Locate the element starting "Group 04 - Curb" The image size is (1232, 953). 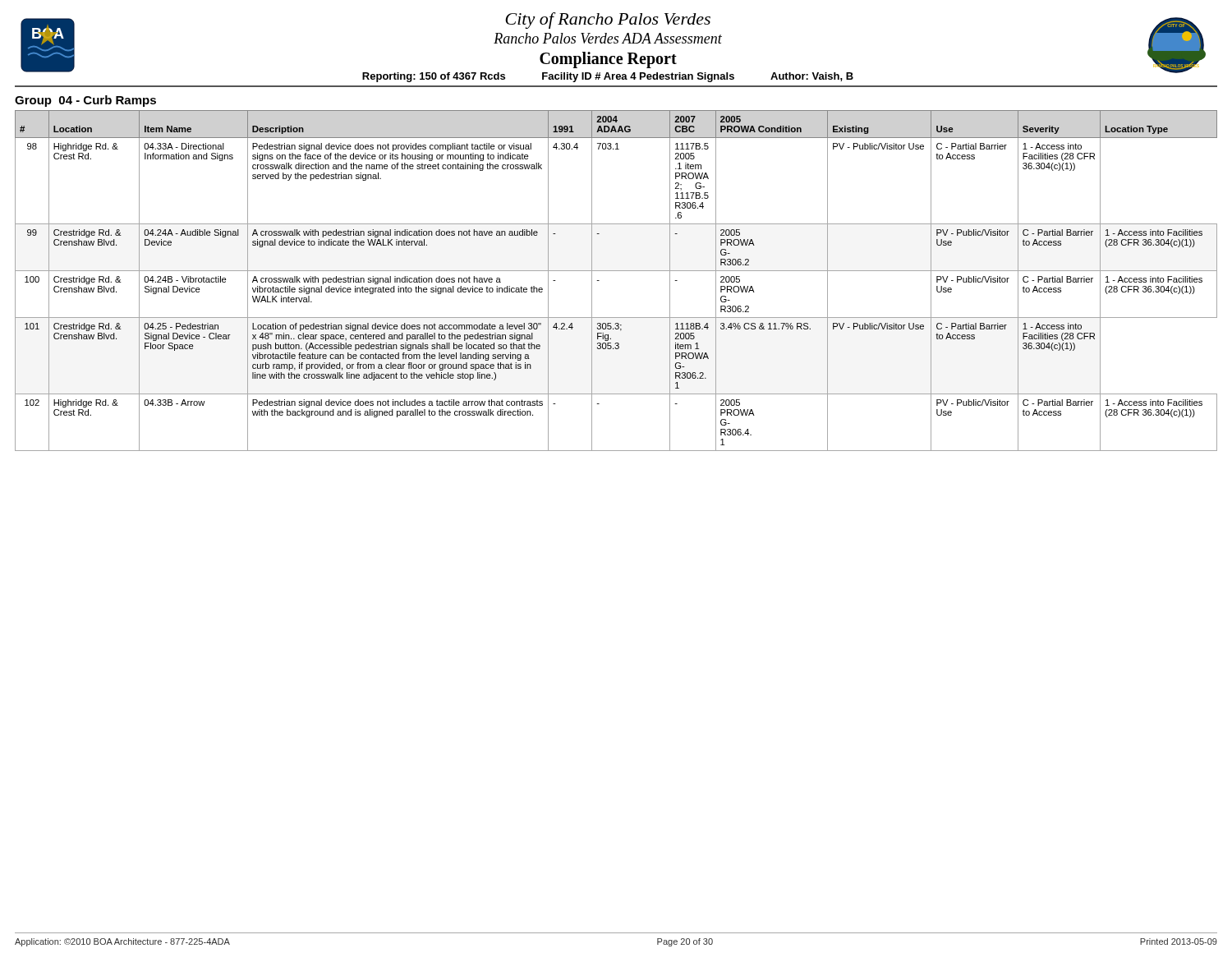click(86, 100)
